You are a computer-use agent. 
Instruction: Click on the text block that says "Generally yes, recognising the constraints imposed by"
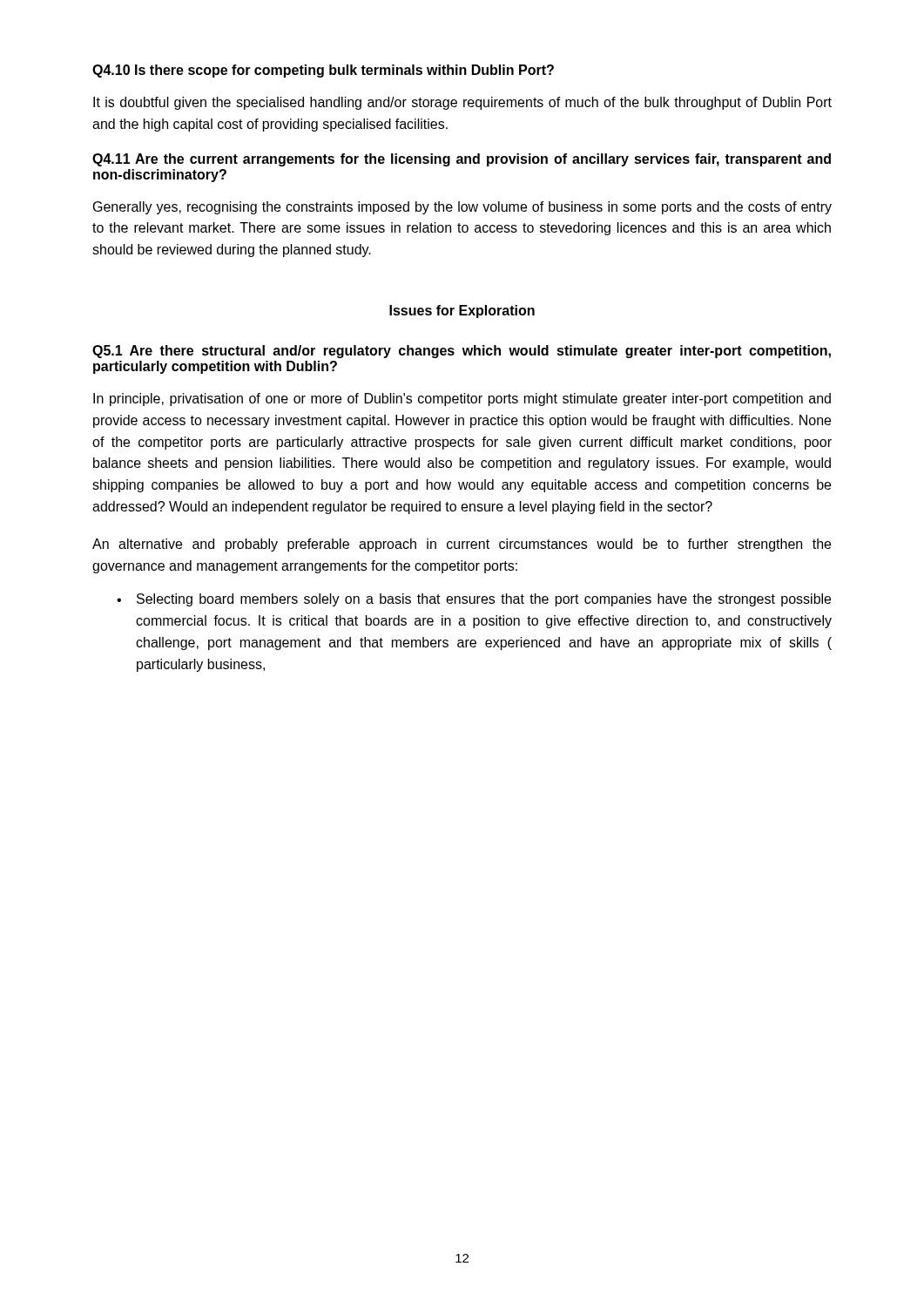pos(462,228)
